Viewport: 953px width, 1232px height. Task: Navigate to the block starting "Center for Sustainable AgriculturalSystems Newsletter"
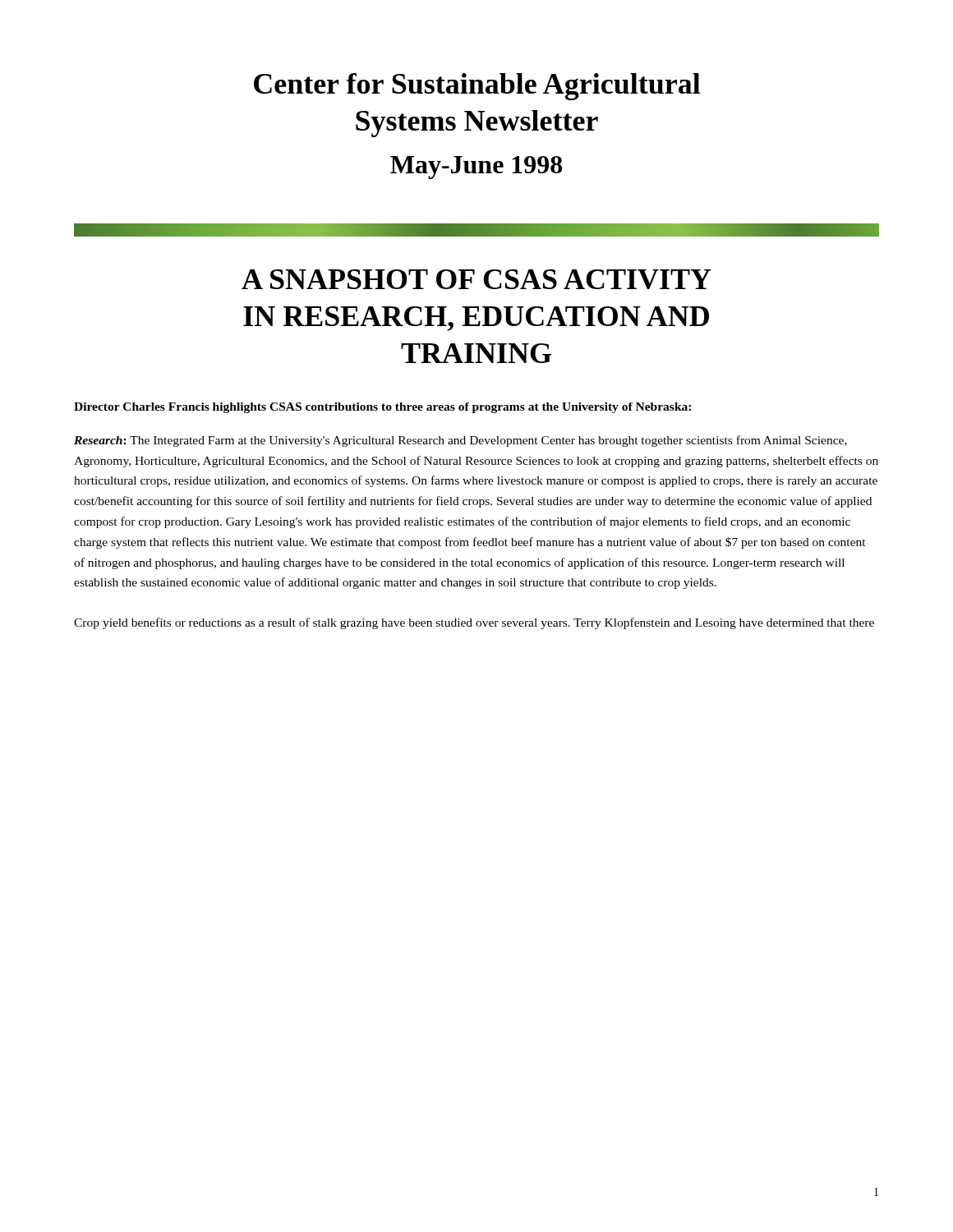click(476, 124)
